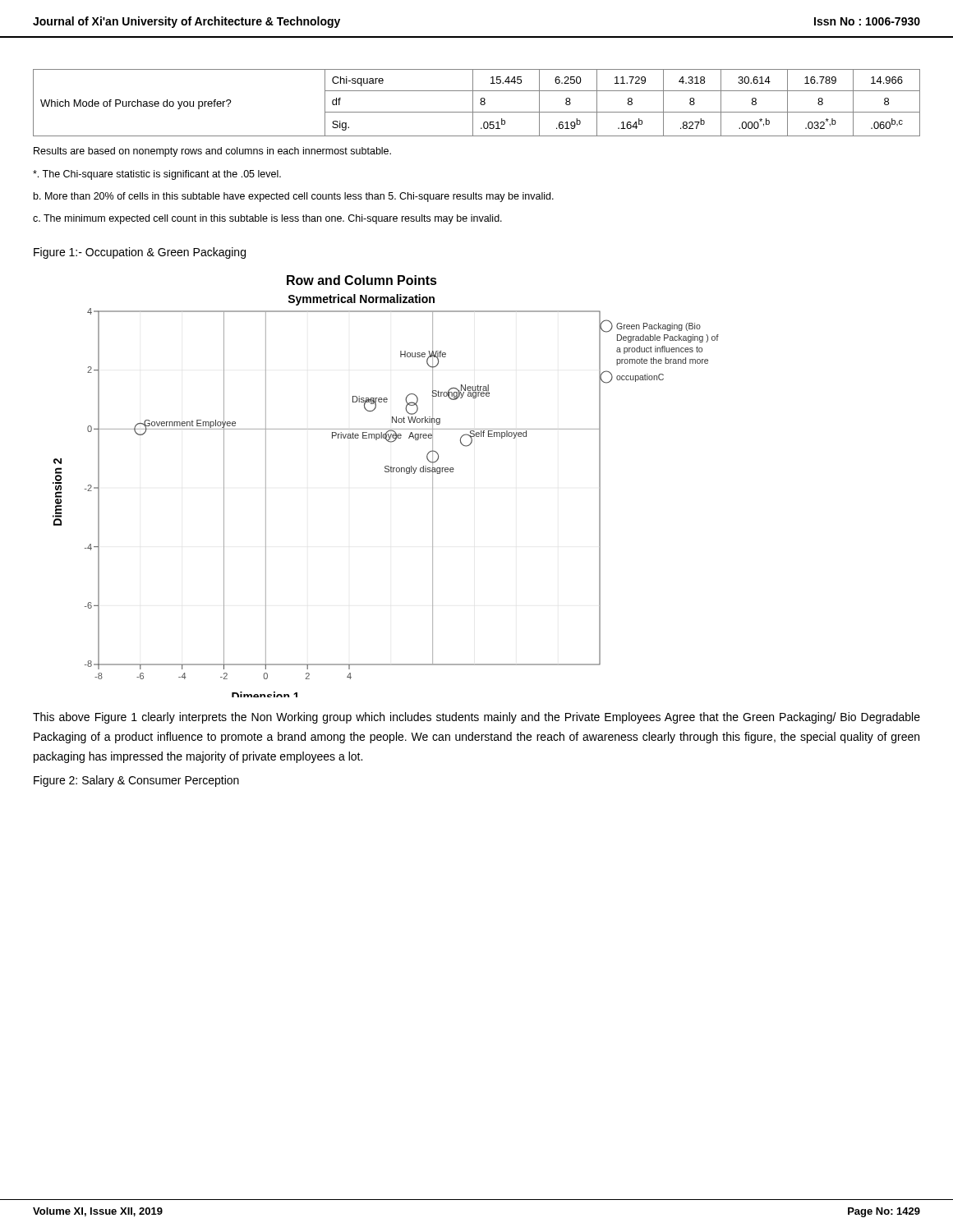Click the passage that begins "c. The minimum expected"
The image size is (953, 1232).
(268, 219)
